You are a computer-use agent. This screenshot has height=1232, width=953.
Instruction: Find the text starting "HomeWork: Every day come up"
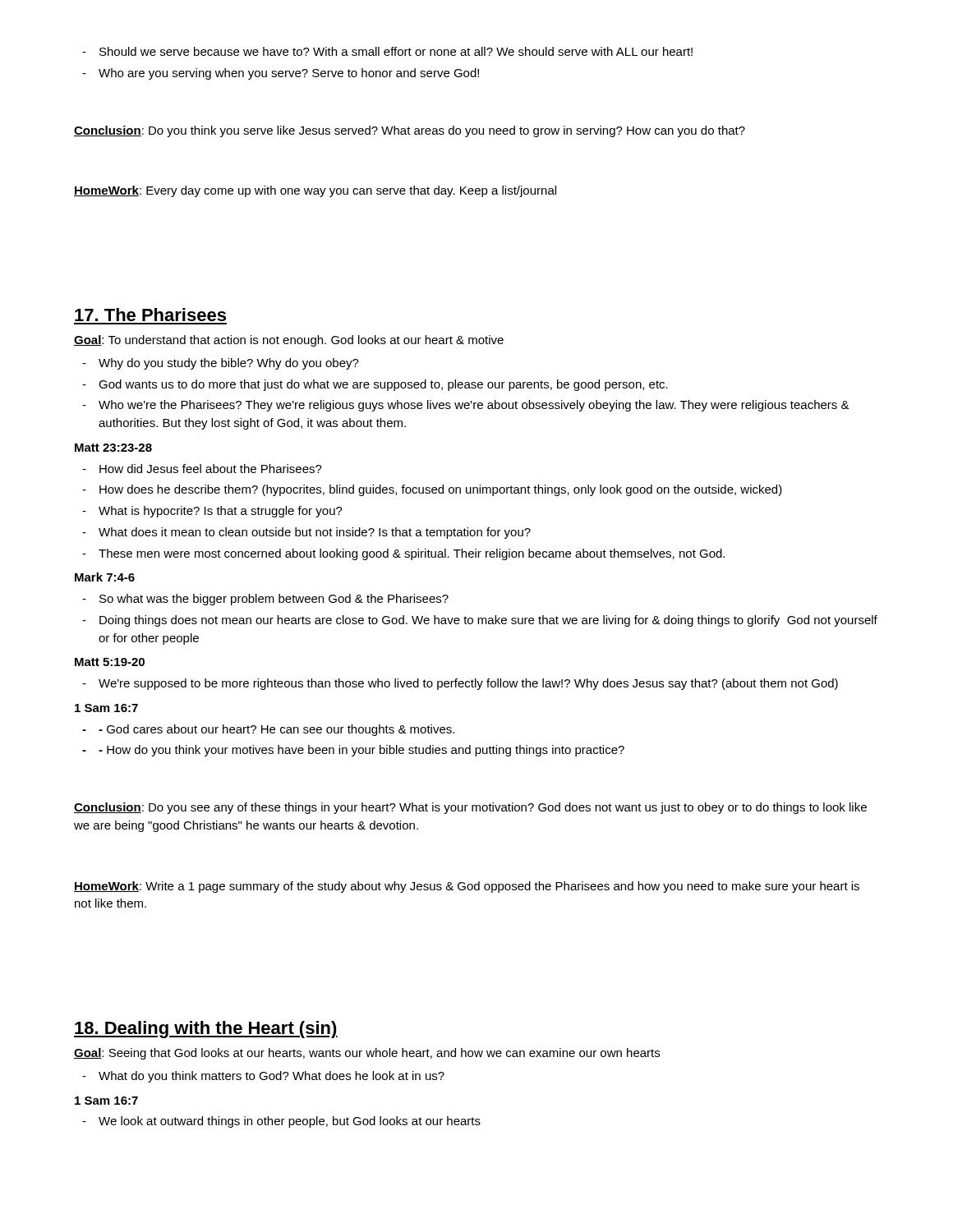point(476,191)
